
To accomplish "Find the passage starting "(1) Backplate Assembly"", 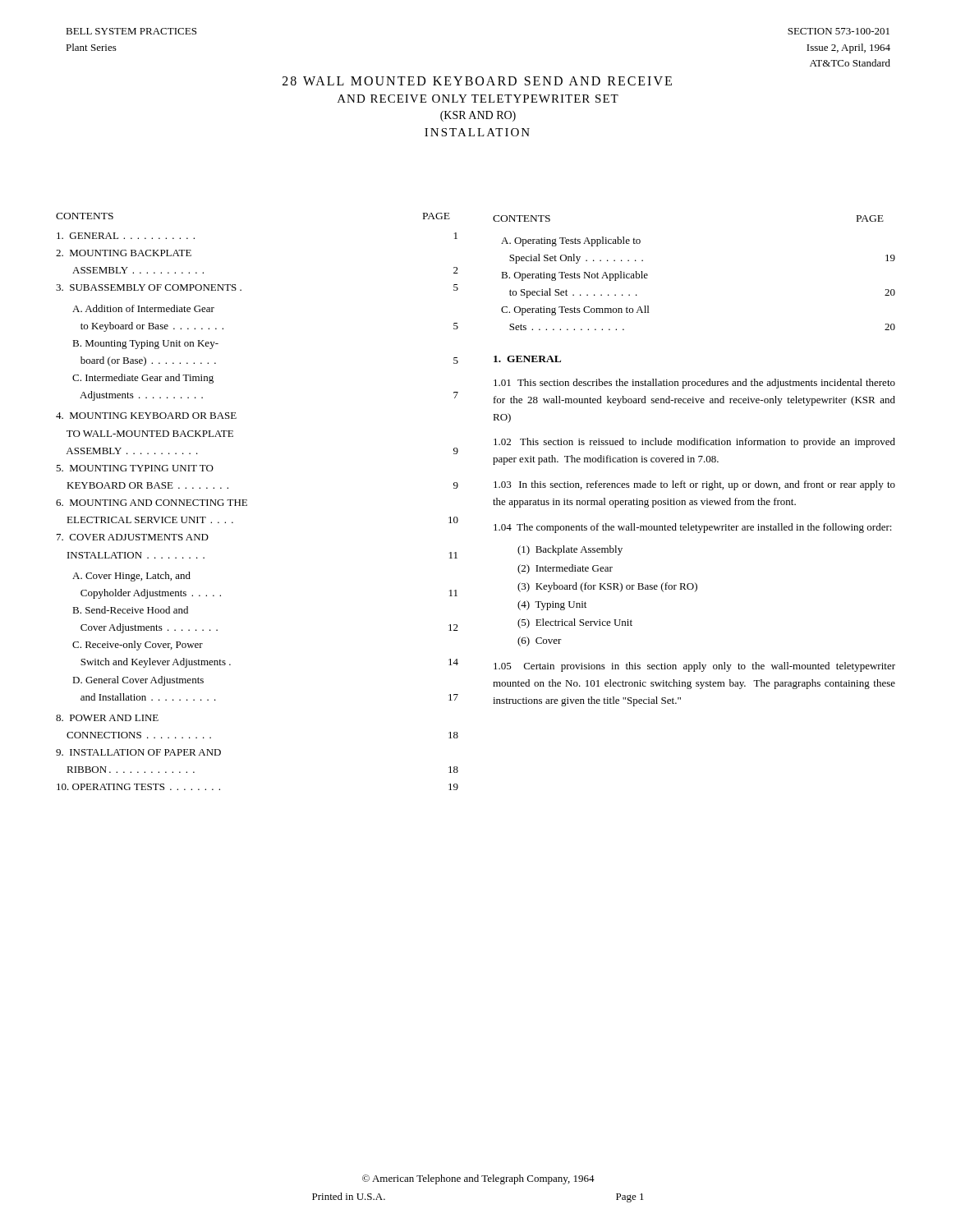I will coord(570,549).
